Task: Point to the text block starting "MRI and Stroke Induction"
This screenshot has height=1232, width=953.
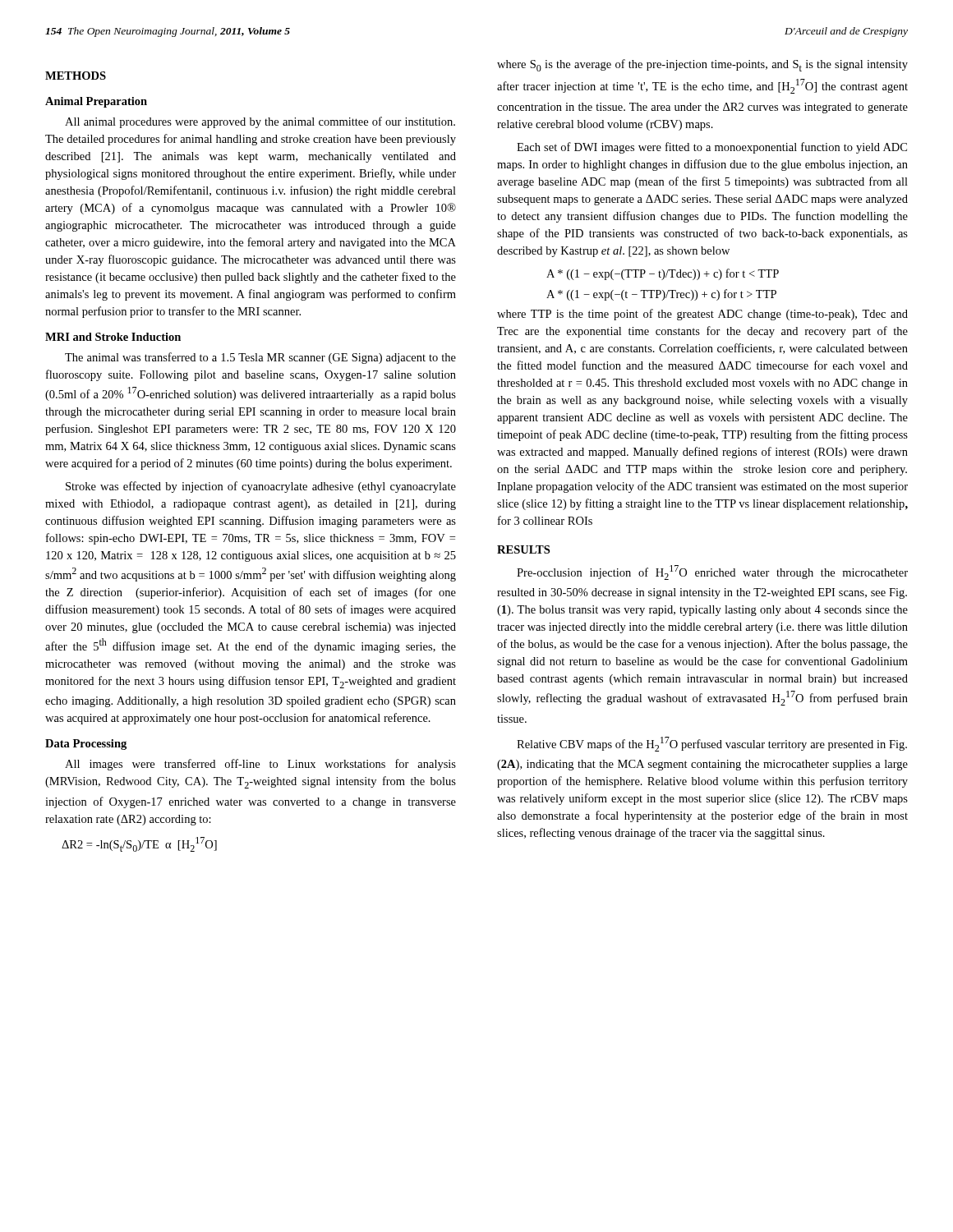Action: (x=113, y=337)
